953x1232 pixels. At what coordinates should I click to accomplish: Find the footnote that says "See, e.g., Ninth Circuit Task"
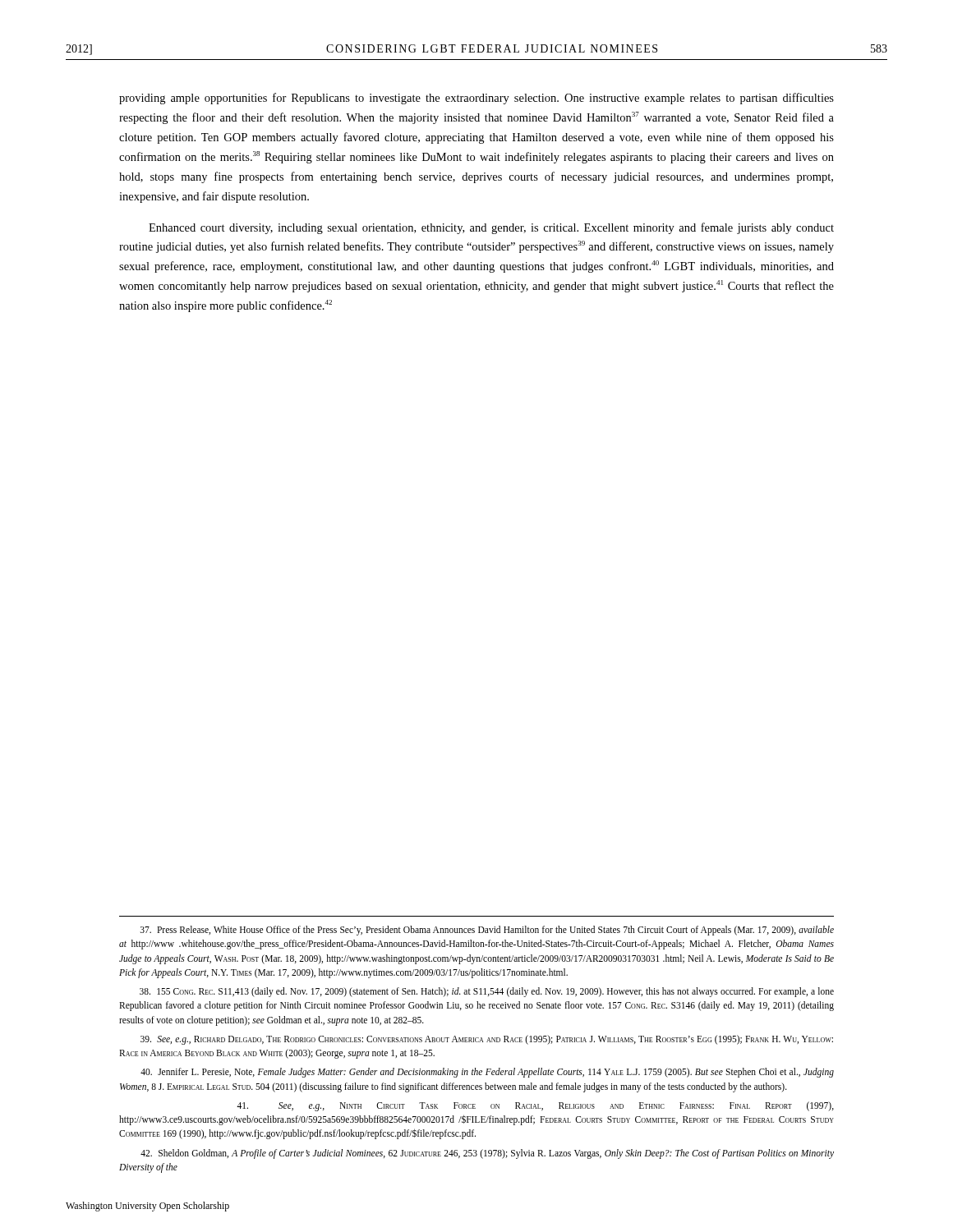click(x=476, y=1120)
